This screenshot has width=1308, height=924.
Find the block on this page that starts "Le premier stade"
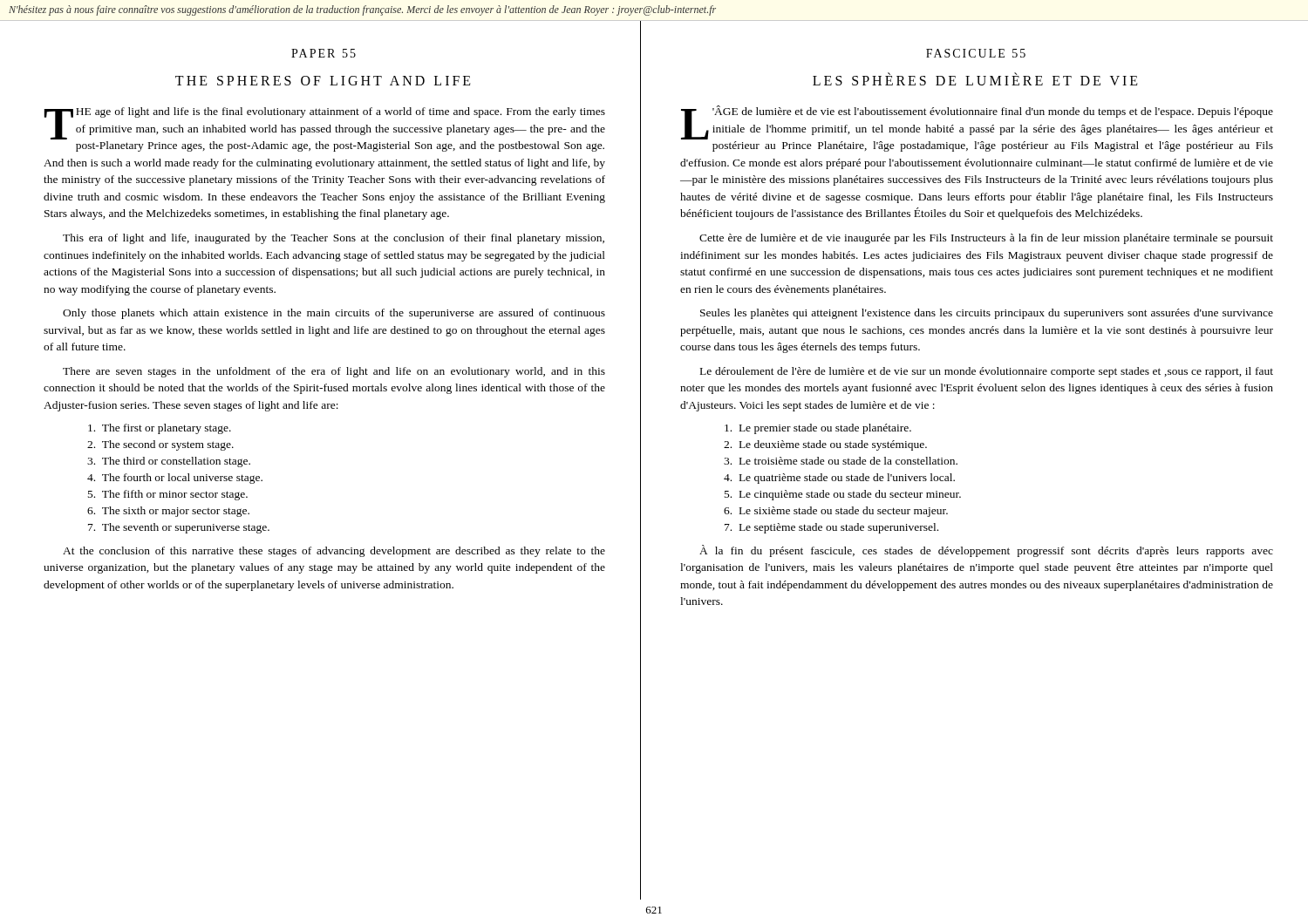point(818,427)
